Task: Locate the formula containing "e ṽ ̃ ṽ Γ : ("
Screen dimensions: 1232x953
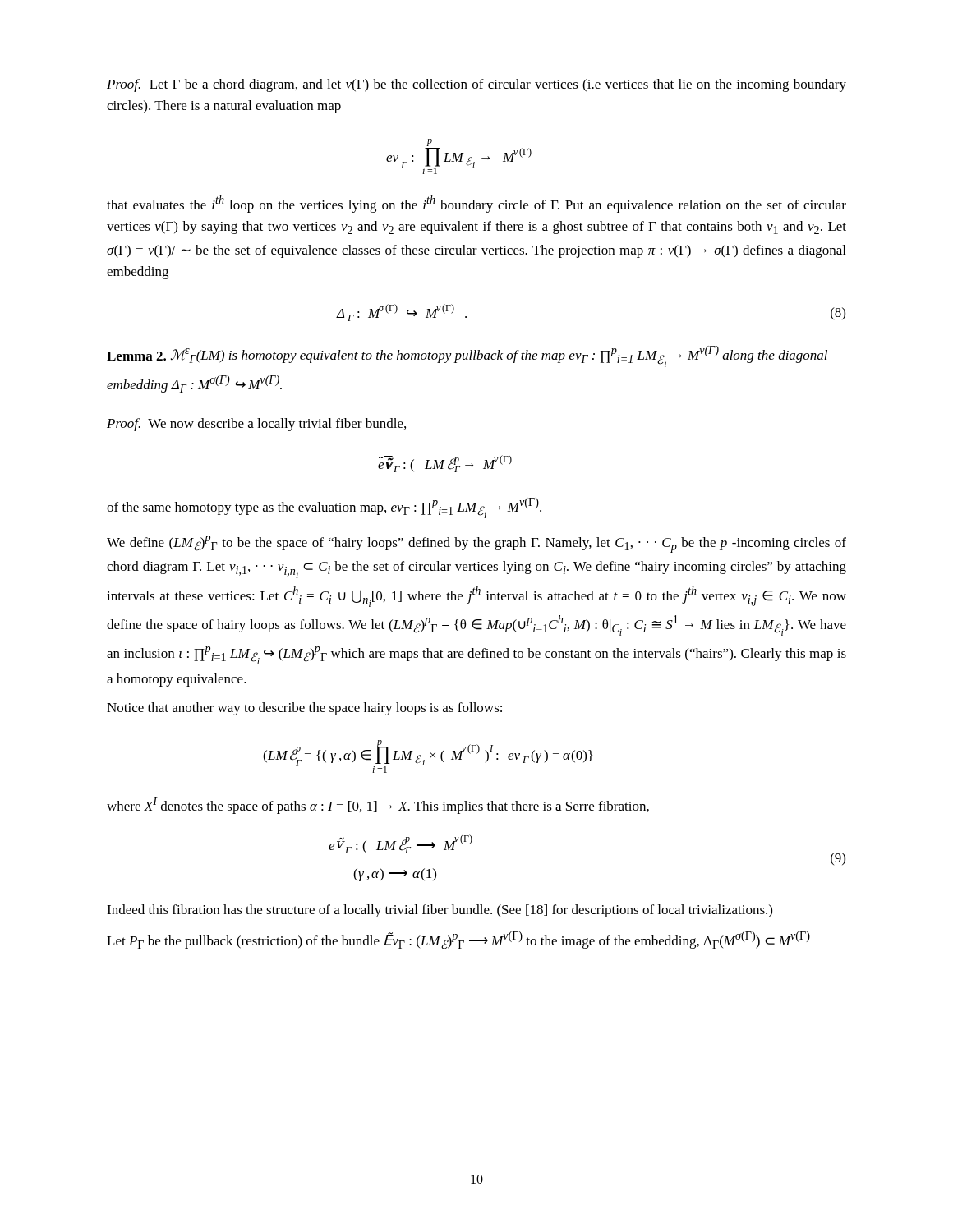Action: (x=476, y=464)
